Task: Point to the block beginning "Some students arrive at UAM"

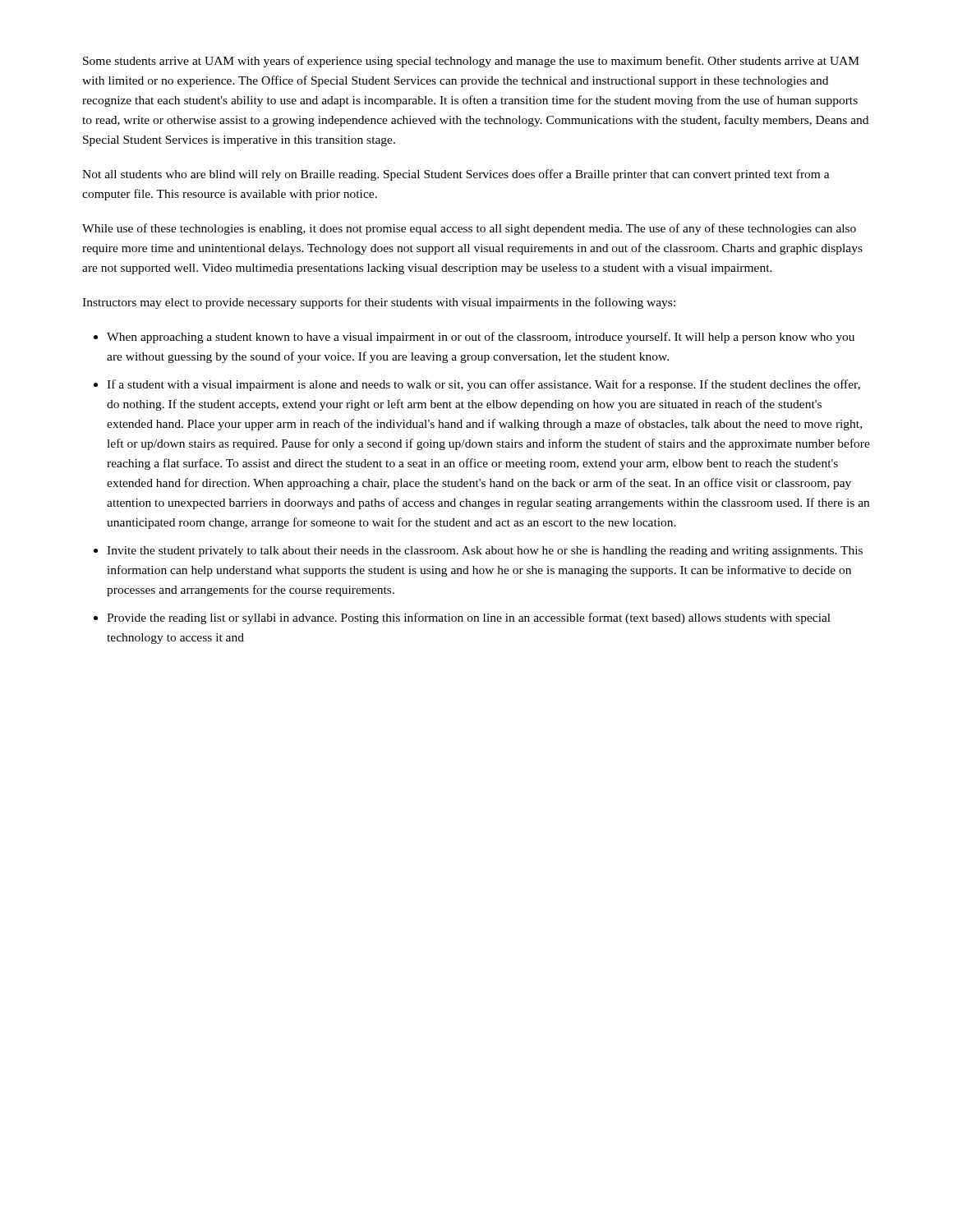Action: tap(475, 100)
